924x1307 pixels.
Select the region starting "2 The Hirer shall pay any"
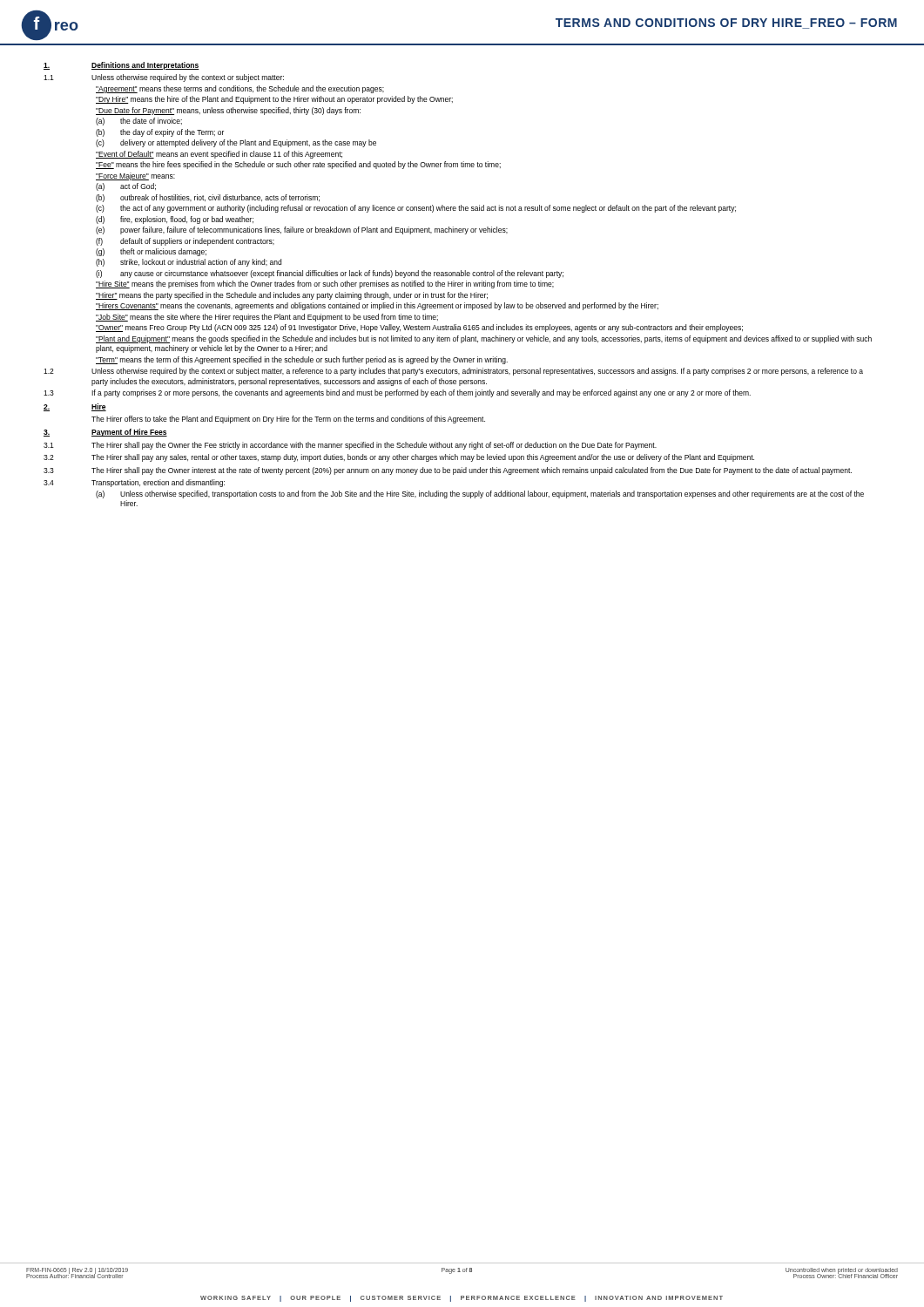click(462, 458)
